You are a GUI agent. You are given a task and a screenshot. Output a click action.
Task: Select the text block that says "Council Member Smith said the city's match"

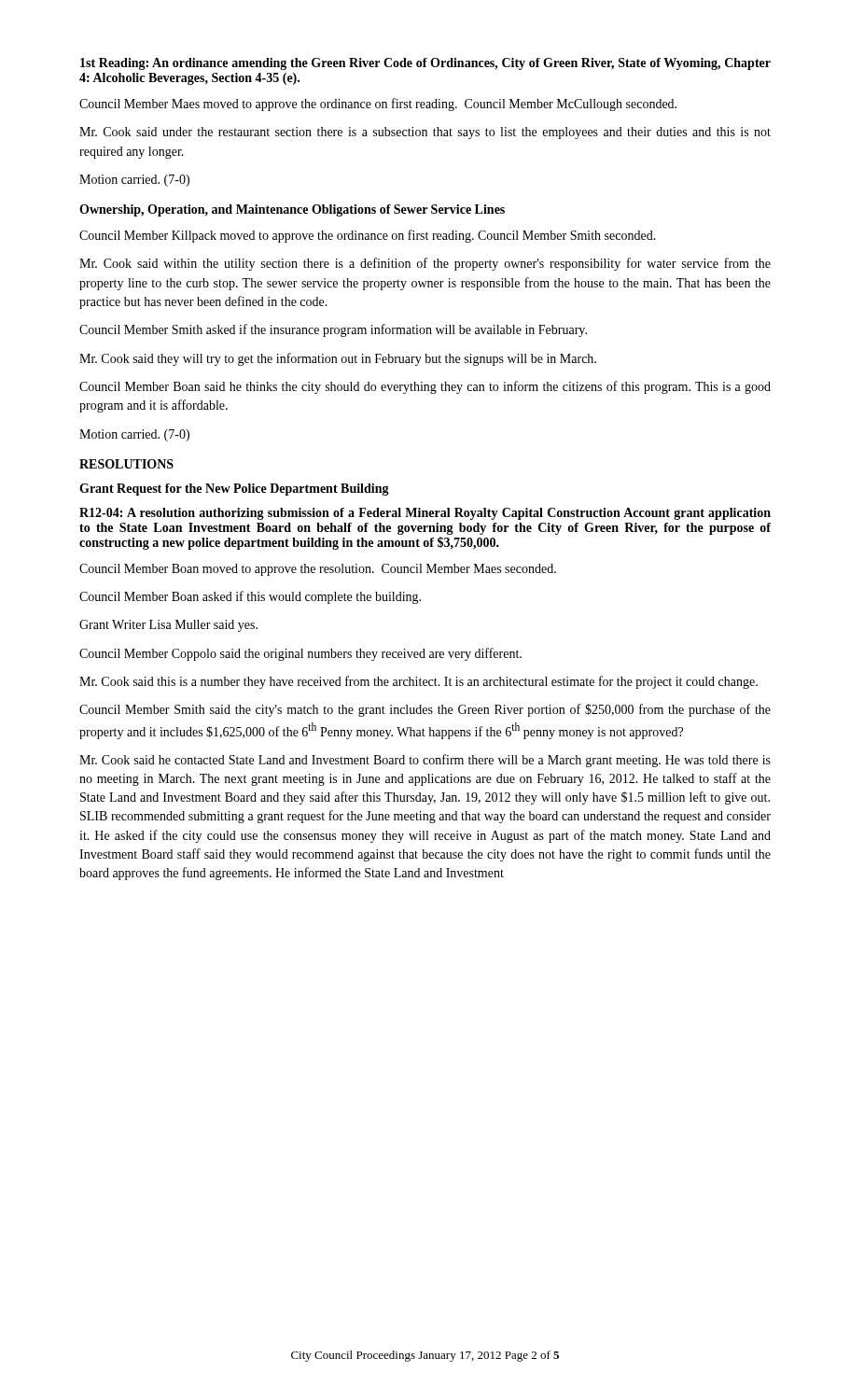tap(425, 721)
